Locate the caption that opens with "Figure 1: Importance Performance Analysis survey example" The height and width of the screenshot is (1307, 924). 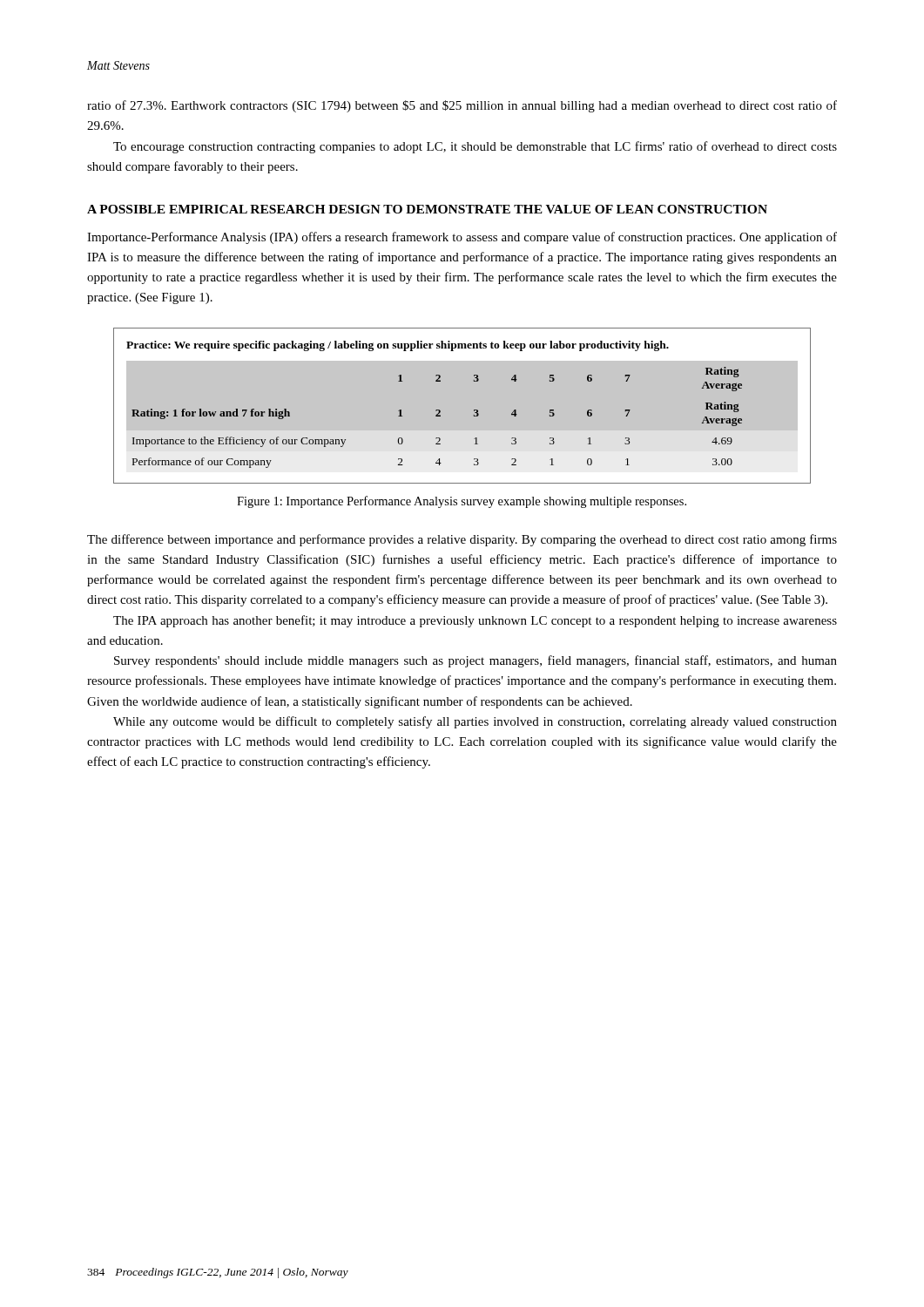[462, 501]
